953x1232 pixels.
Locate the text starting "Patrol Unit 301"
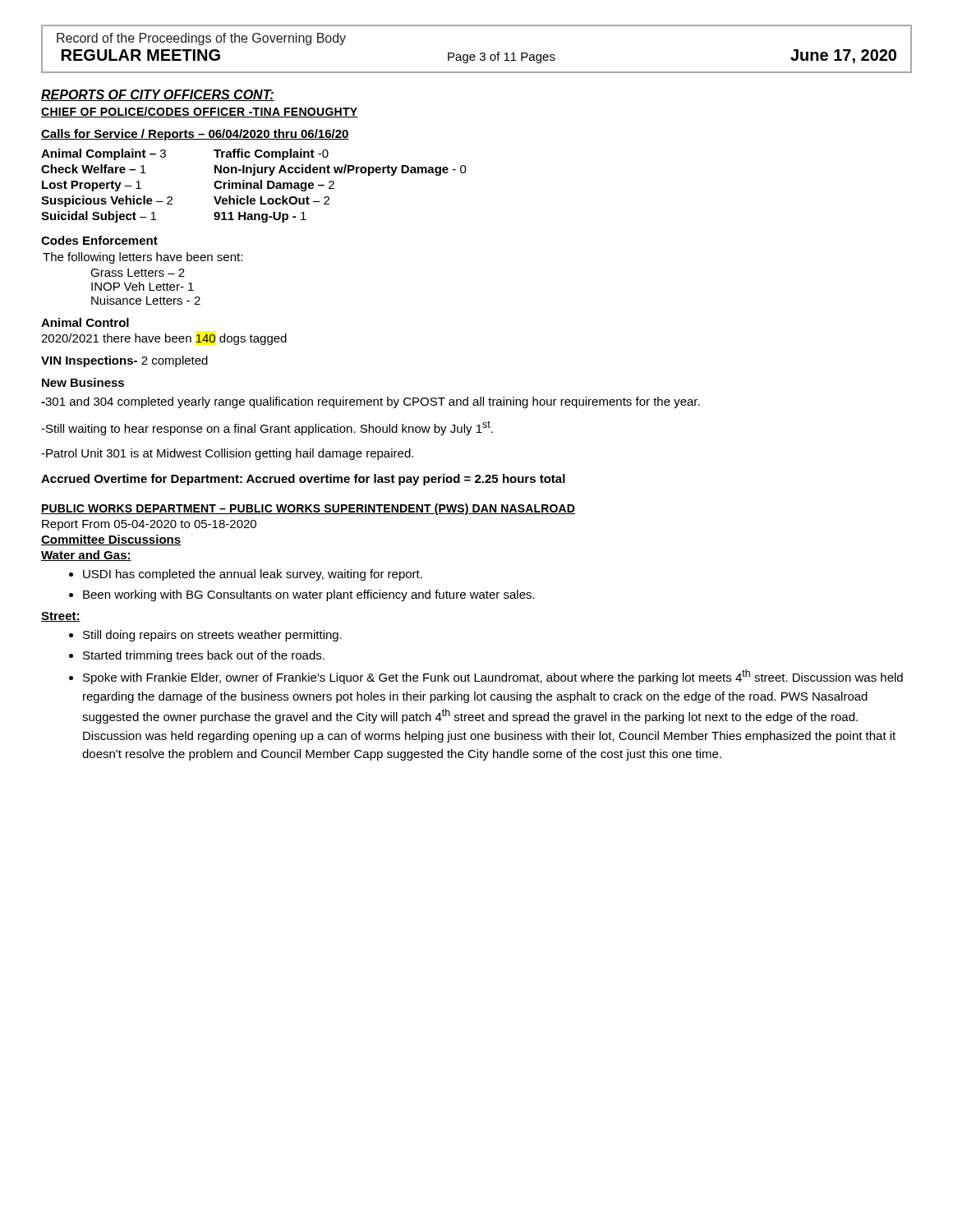point(228,453)
